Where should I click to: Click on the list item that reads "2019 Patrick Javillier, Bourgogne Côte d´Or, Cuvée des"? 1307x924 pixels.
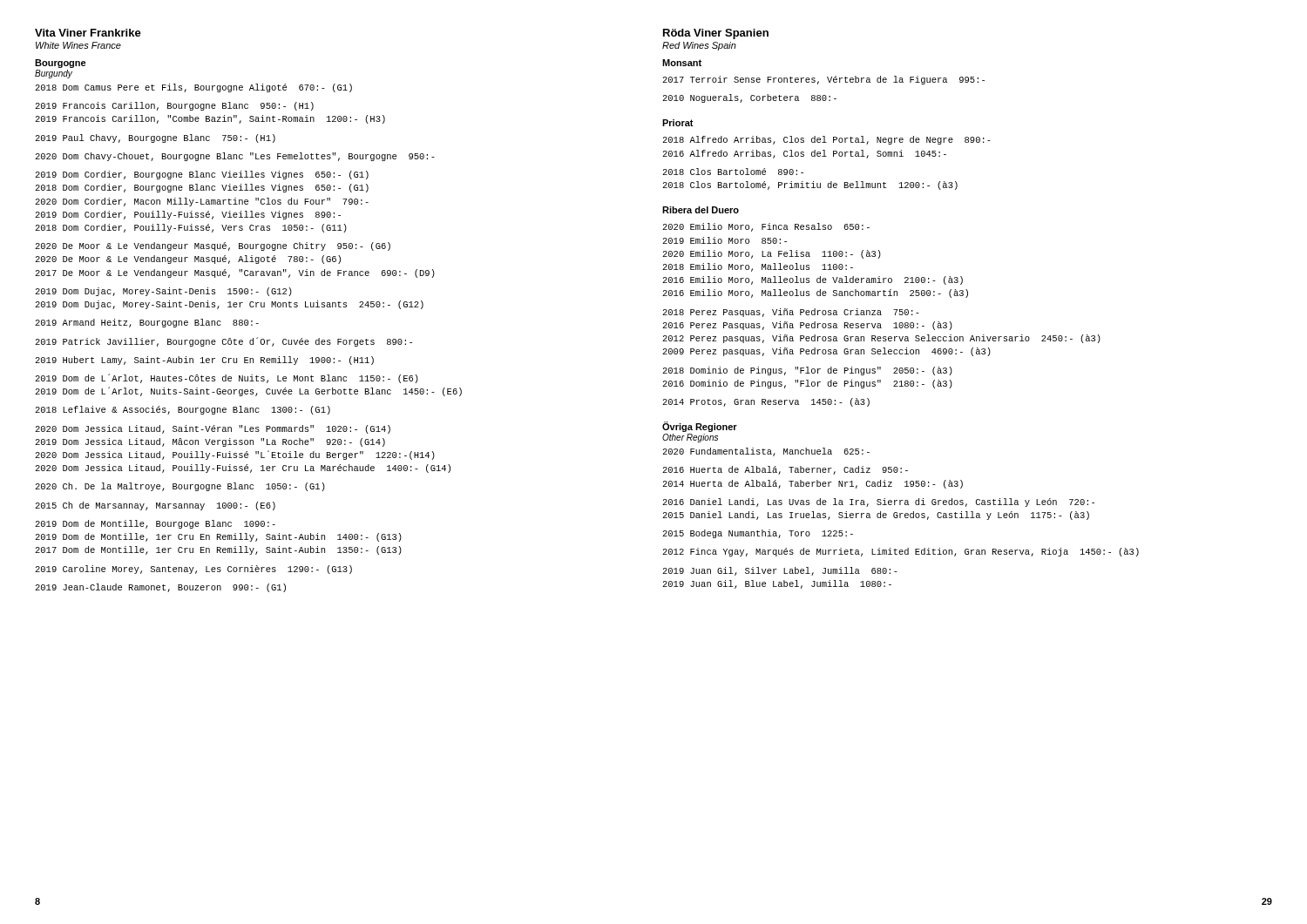pyautogui.click(x=224, y=342)
